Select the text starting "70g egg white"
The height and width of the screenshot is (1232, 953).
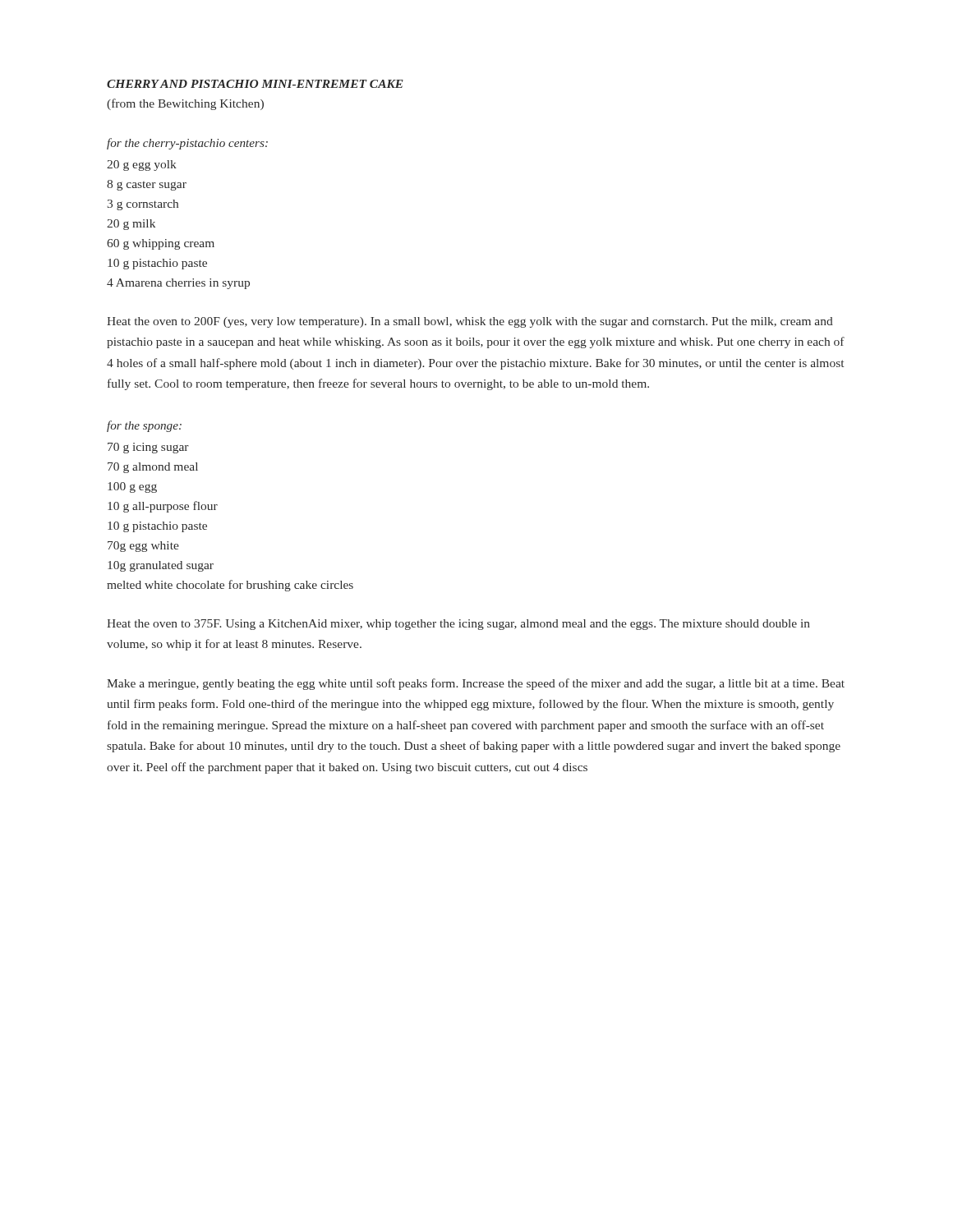click(x=143, y=547)
